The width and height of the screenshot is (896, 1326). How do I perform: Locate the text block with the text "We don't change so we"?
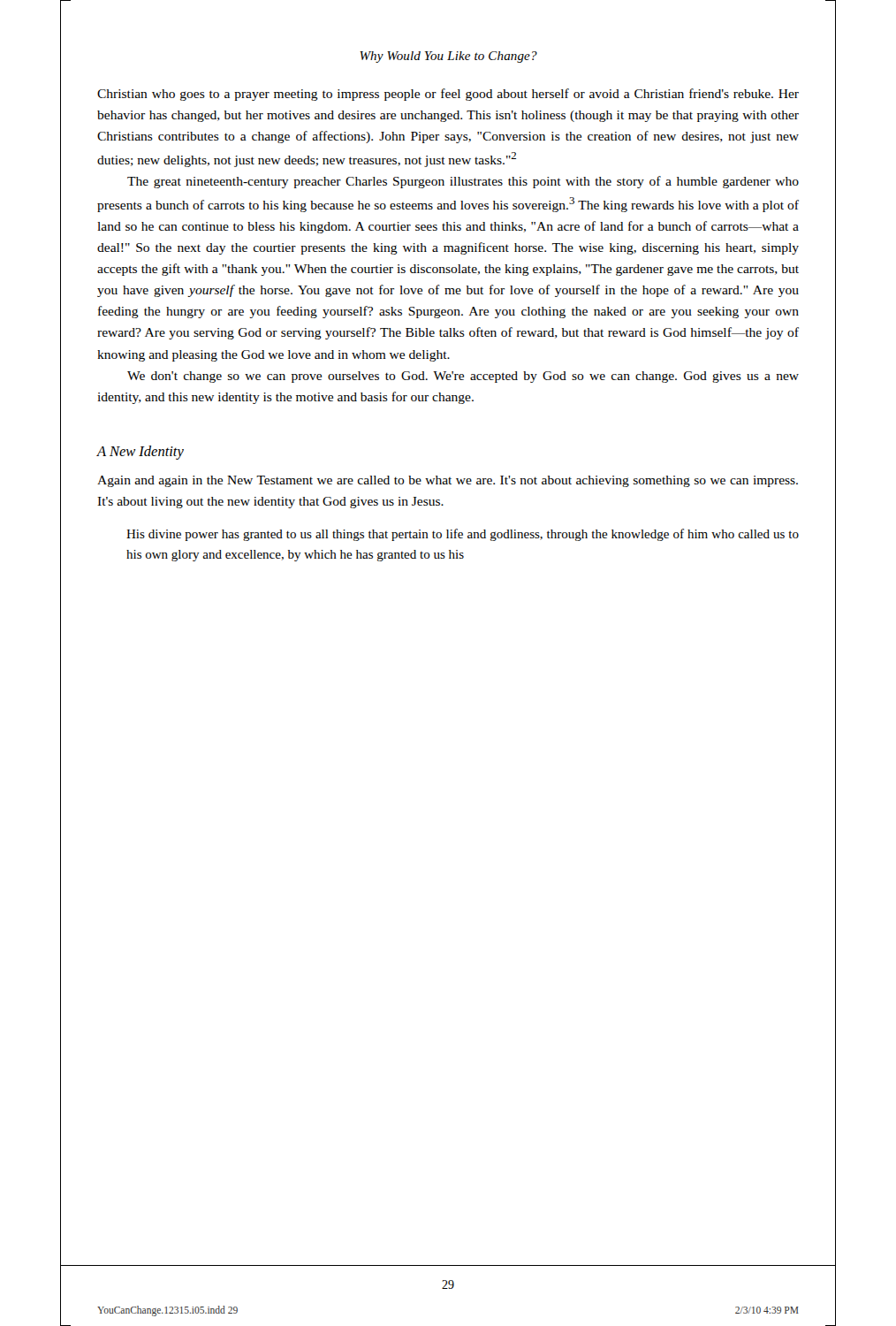pyautogui.click(x=448, y=386)
